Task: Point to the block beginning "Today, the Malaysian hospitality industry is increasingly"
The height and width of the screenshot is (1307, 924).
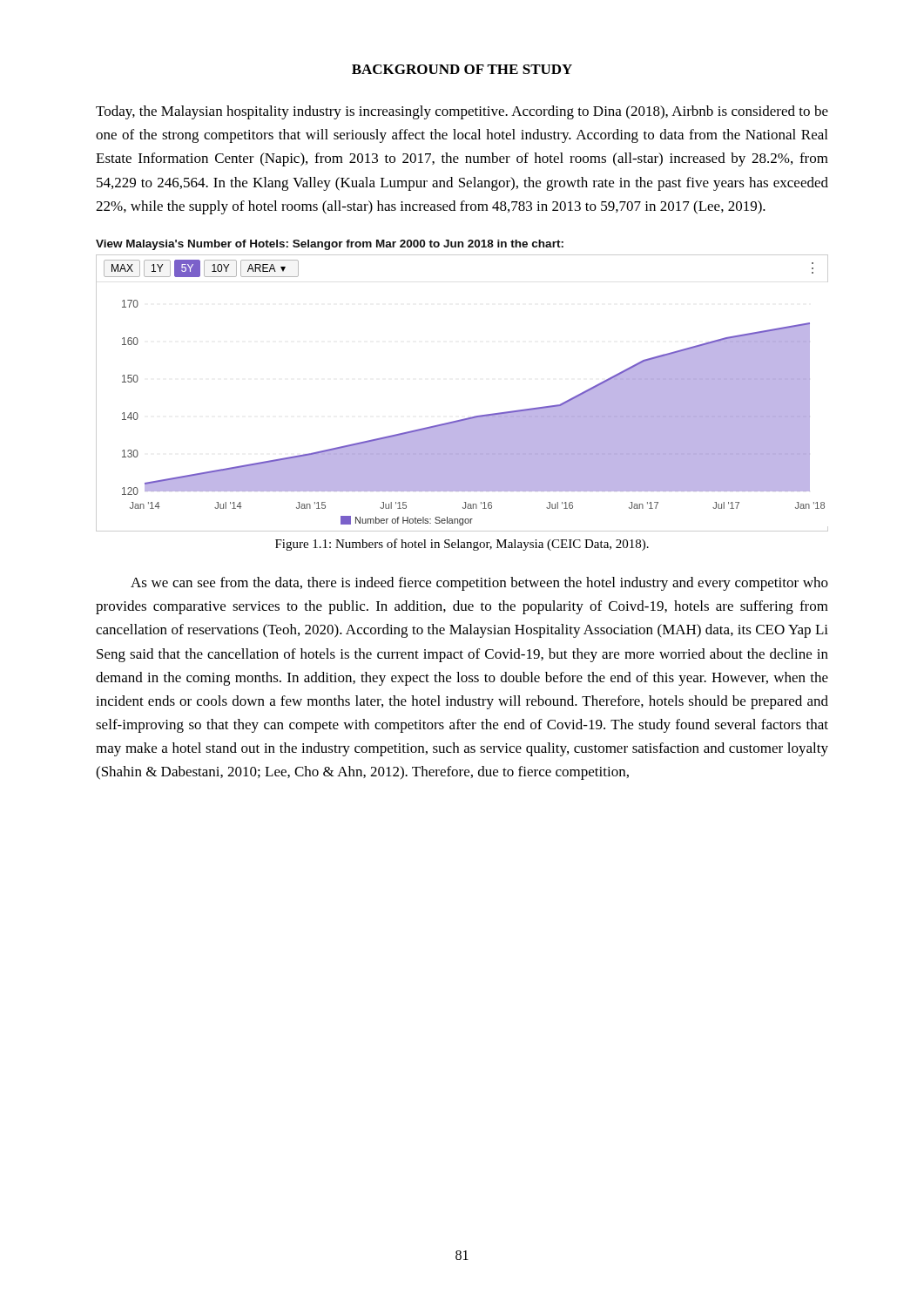Action: 462,158
